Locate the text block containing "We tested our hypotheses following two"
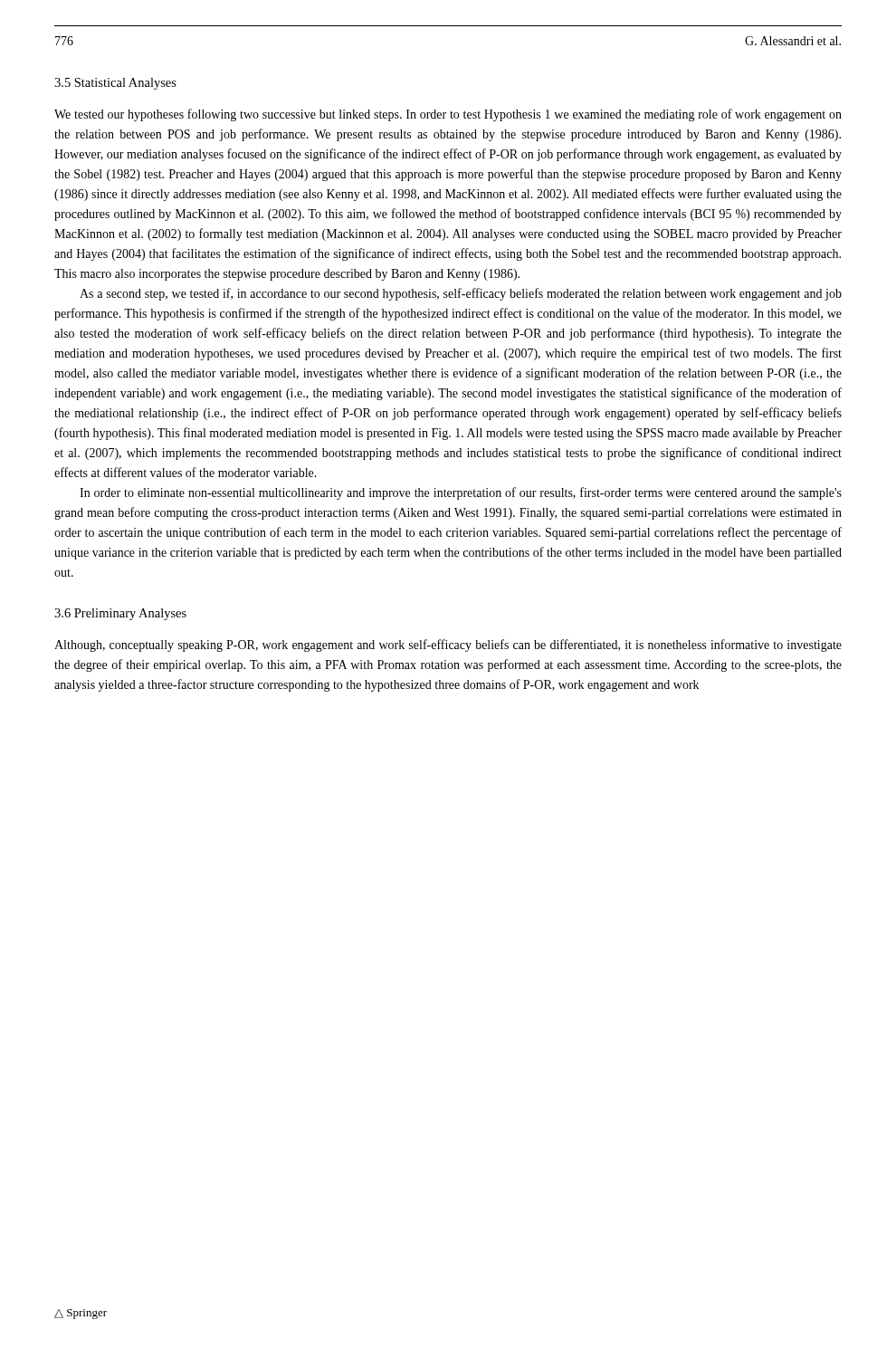The height and width of the screenshot is (1358, 896). (448, 195)
